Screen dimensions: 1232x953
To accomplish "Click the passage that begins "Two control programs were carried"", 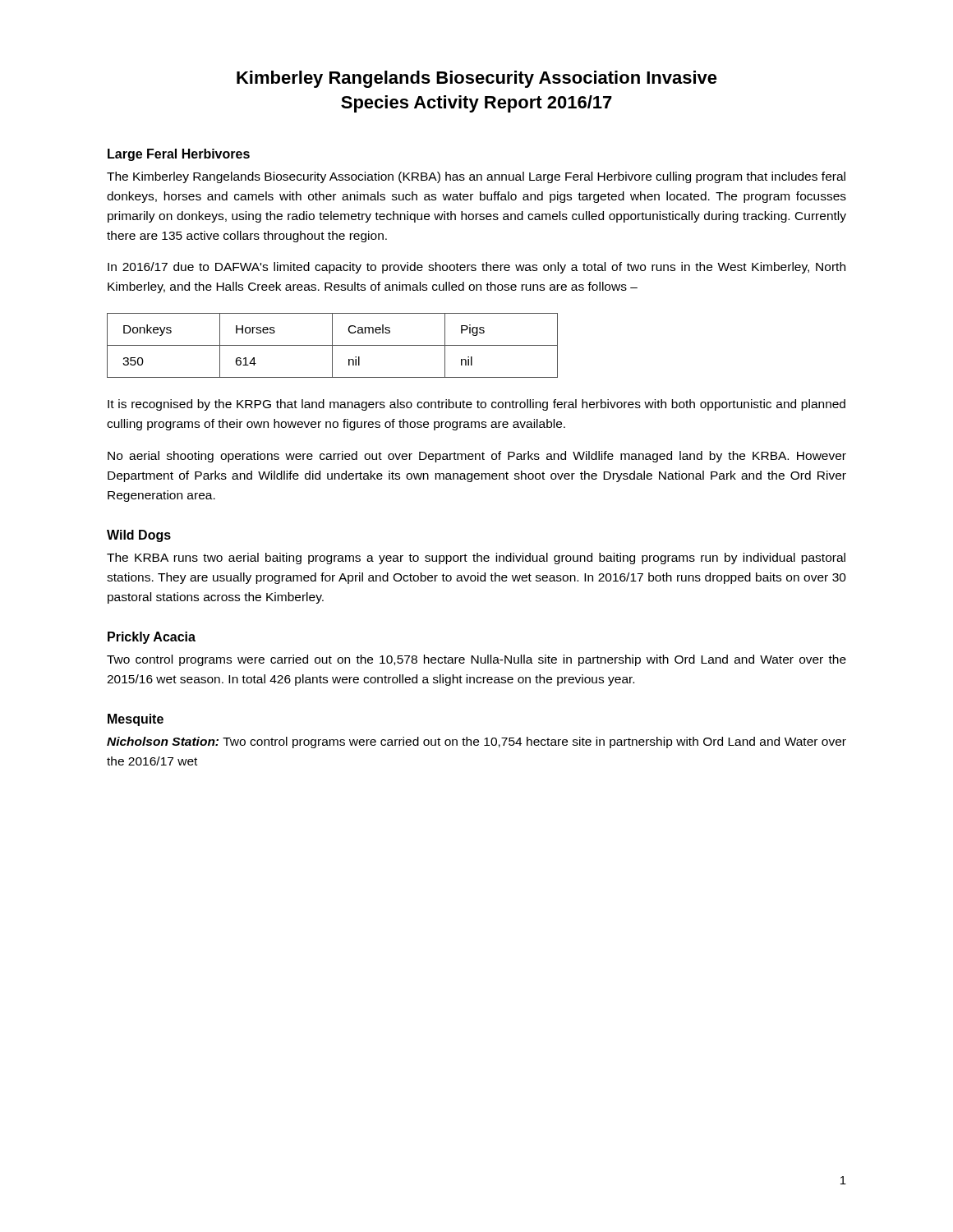I will coord(476,669).
